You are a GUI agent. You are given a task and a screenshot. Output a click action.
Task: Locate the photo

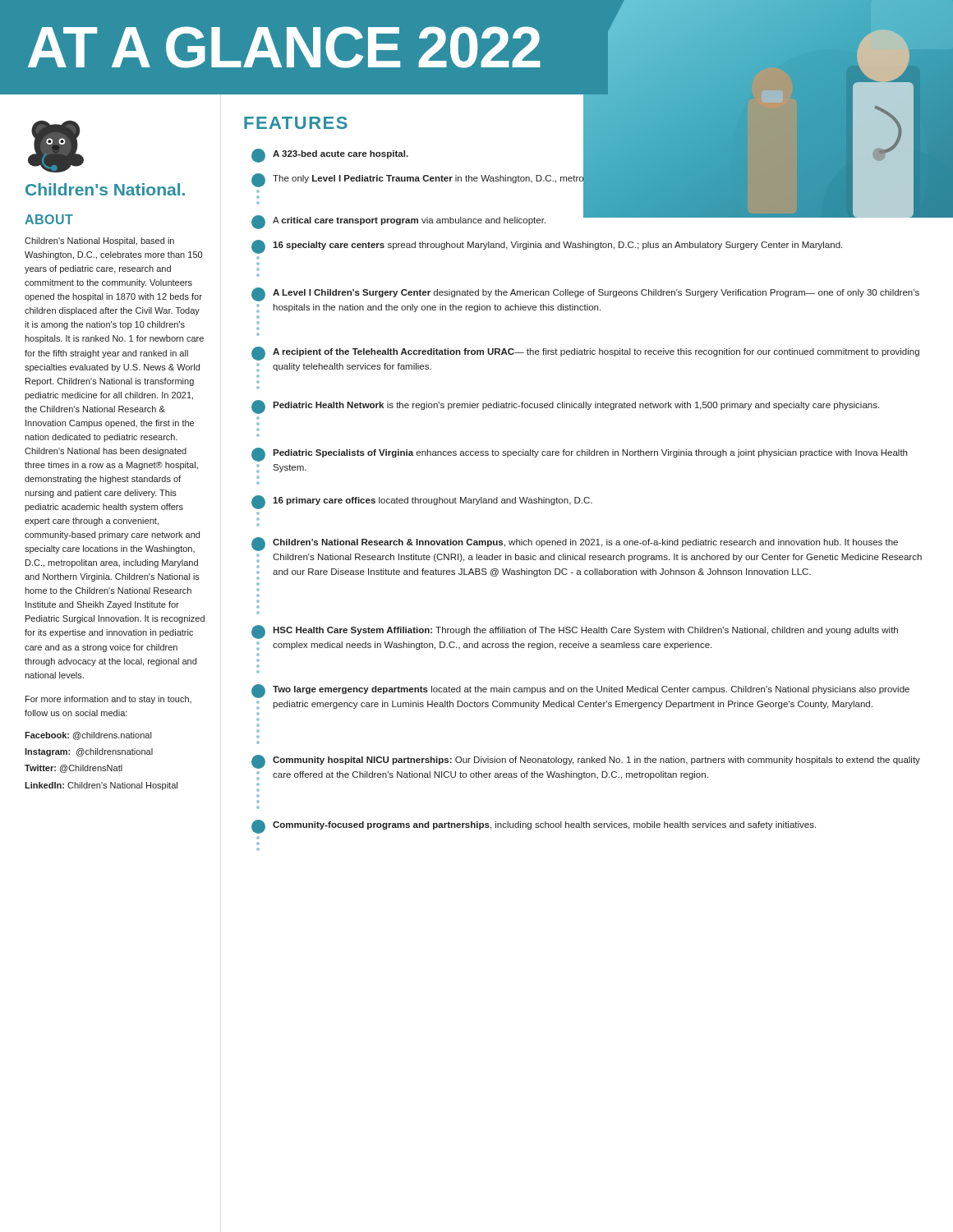pos(768,109)
